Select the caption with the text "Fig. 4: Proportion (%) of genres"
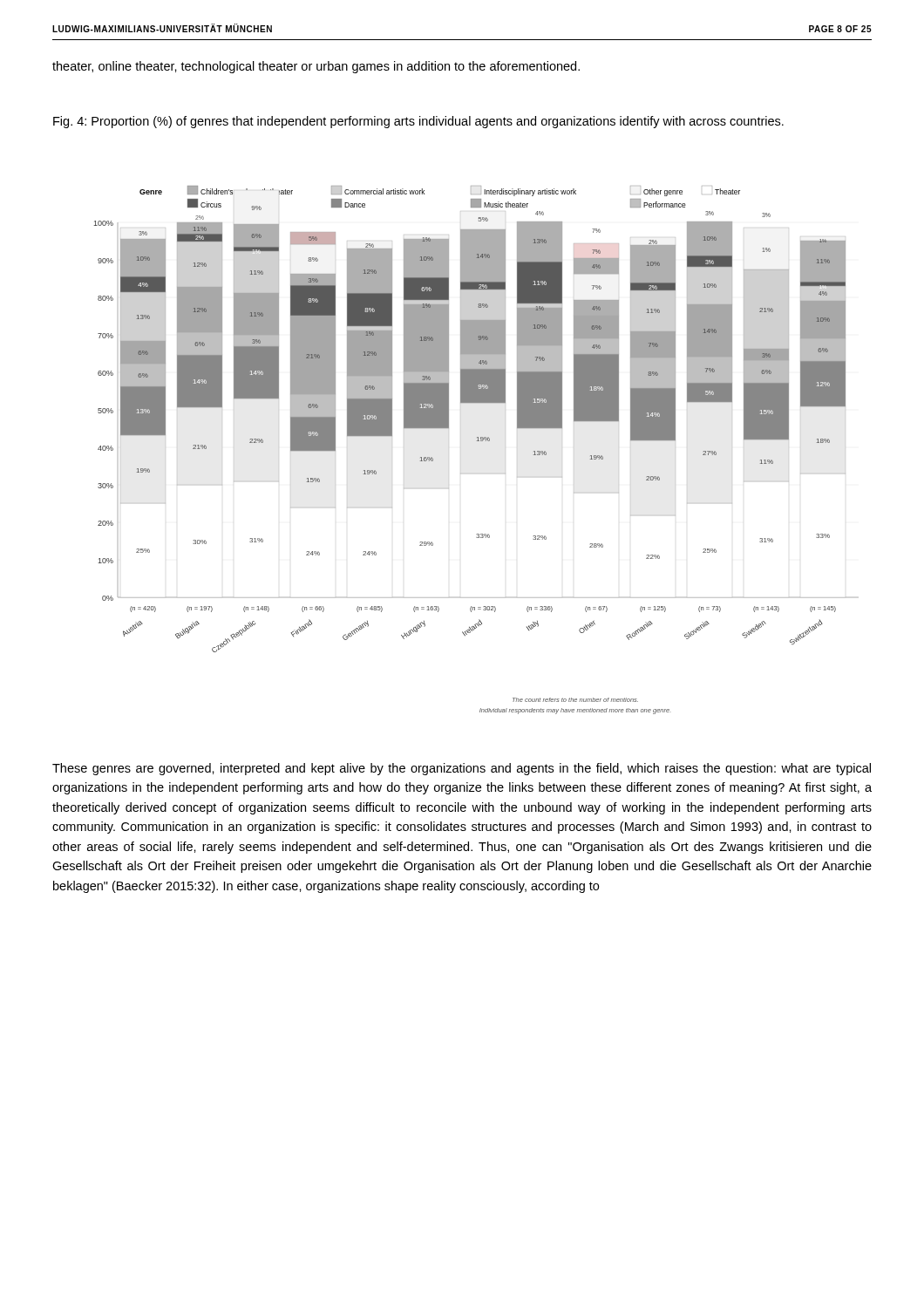 click(418, 121)
